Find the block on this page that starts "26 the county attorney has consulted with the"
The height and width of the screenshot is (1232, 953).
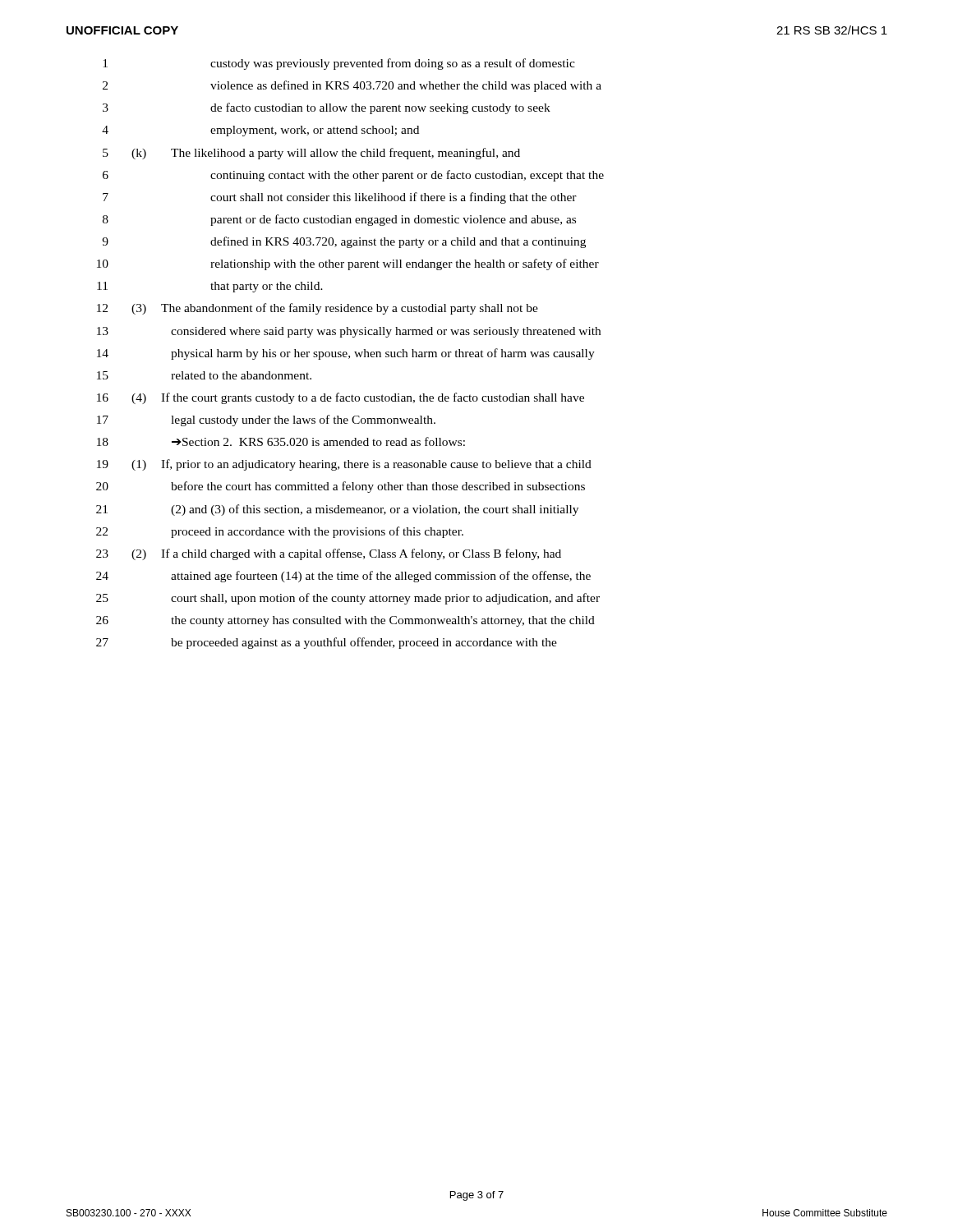pyautogui.click(x=476, y=620)
